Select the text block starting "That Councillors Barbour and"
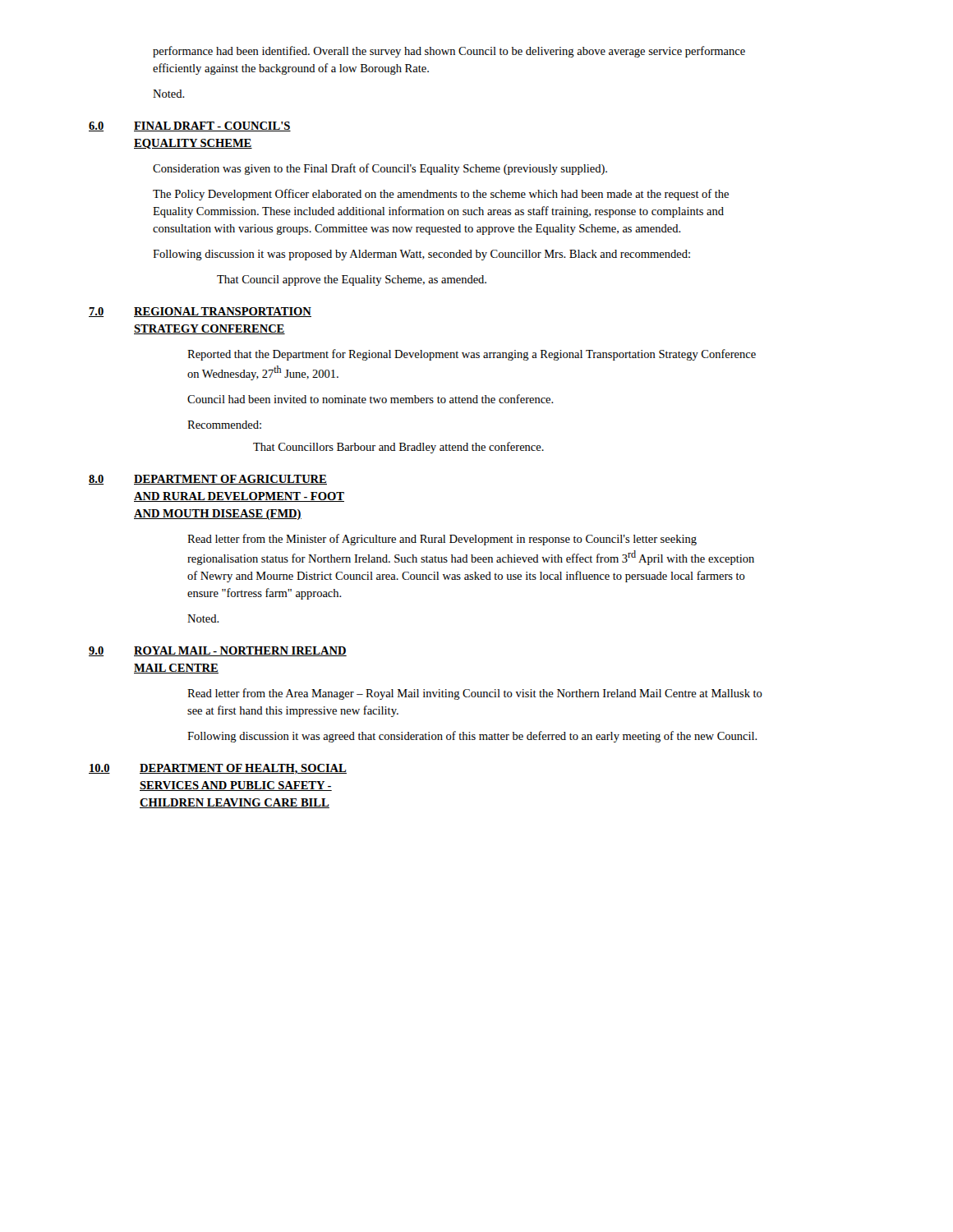The width and height of the screenshot is (953, 1232). click(x=399, y=447)
